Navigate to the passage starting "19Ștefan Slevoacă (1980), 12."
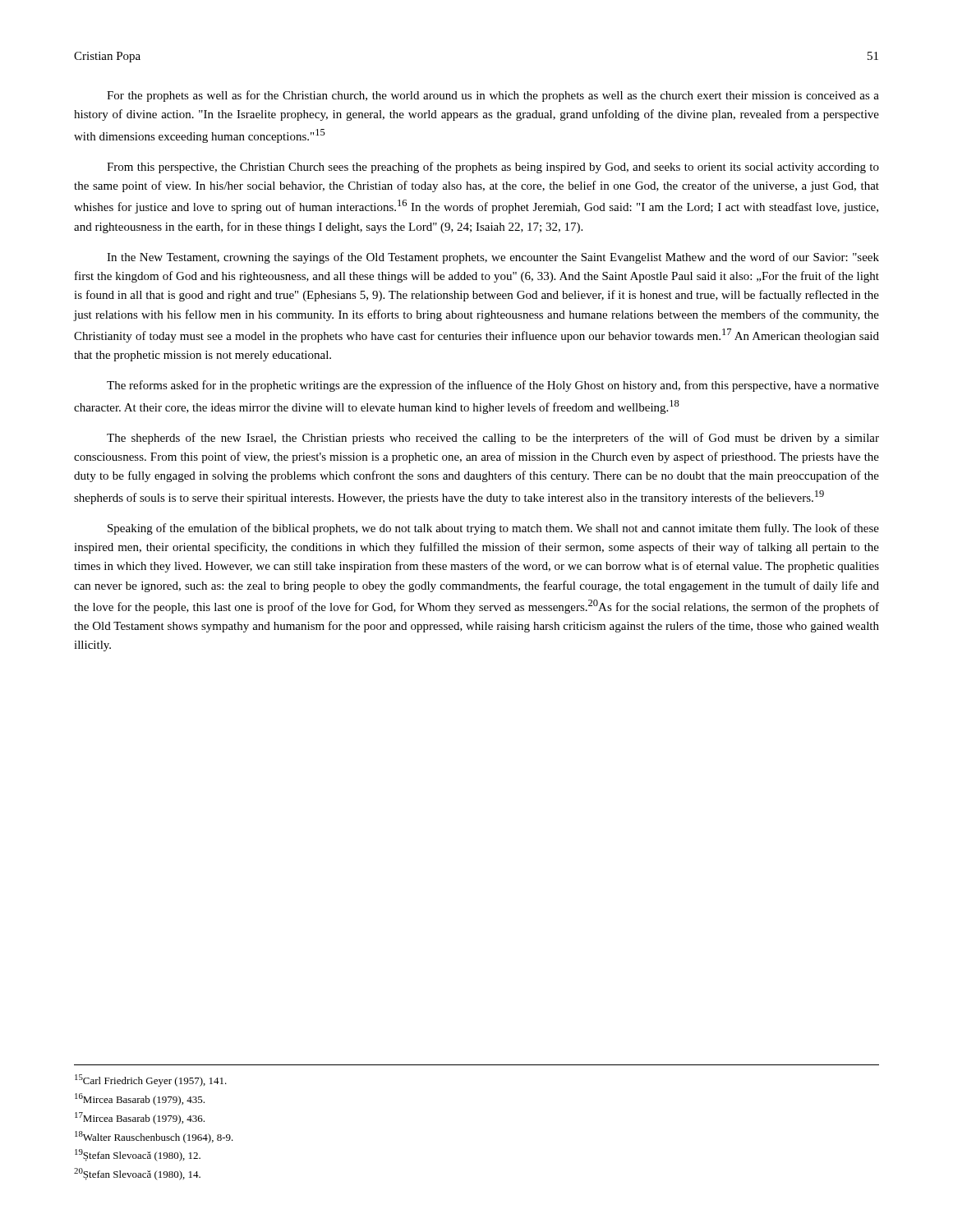Viewport: 953px width, 1232px height. 138,1154
